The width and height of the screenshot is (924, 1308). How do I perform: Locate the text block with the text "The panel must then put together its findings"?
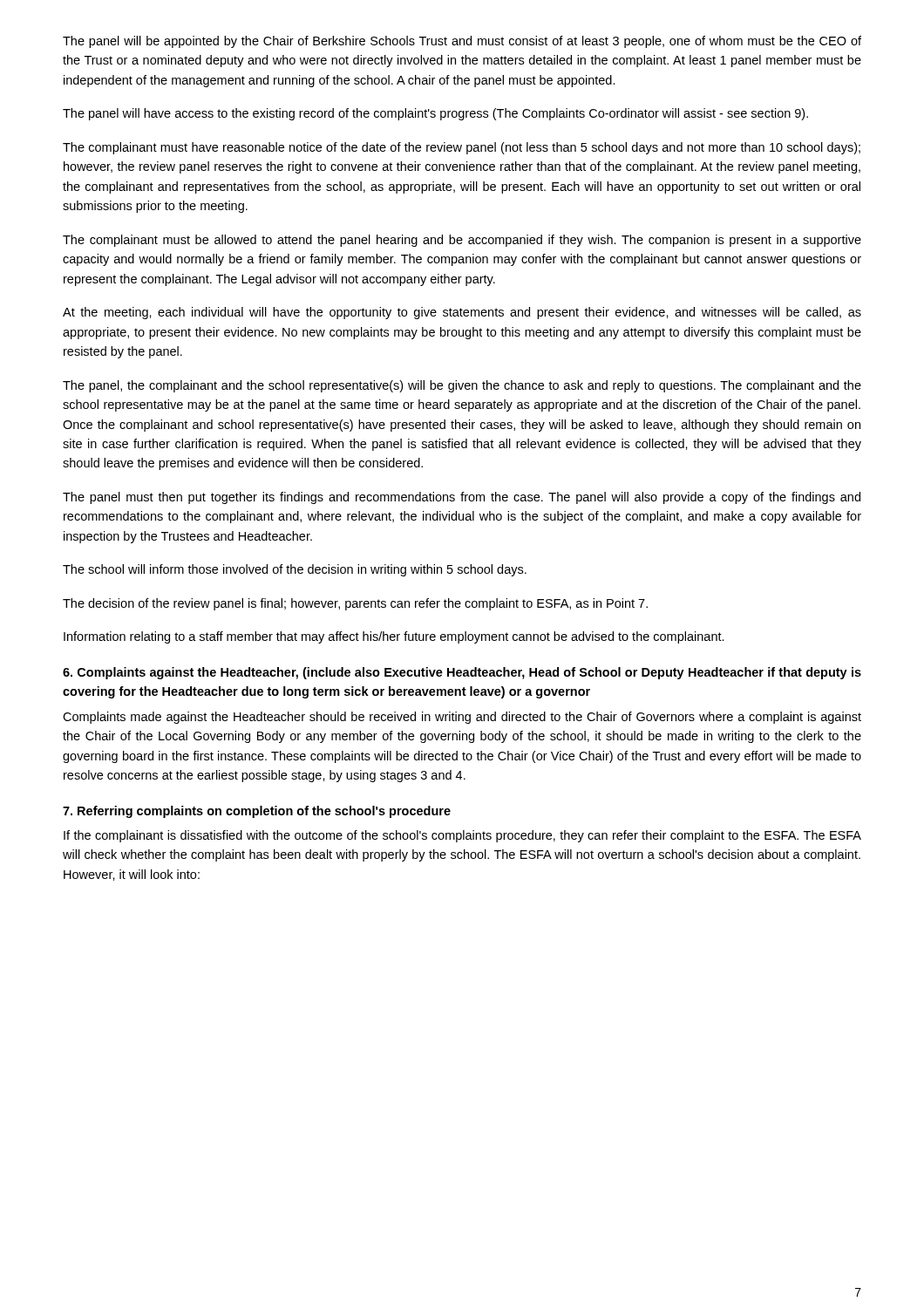click(462, 517)
